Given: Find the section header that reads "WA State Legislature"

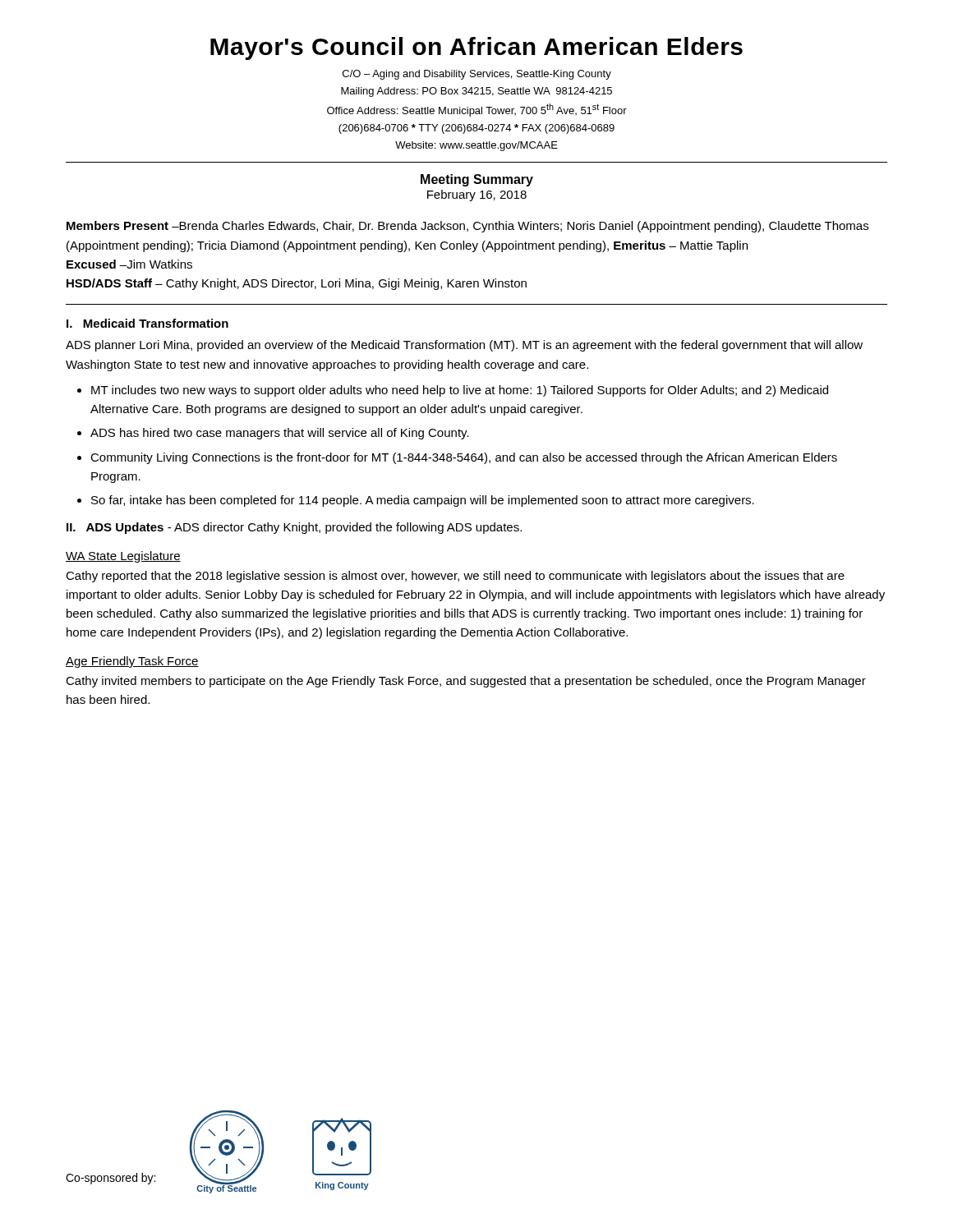Looking at the screenshot, I should tap(123, 555).
